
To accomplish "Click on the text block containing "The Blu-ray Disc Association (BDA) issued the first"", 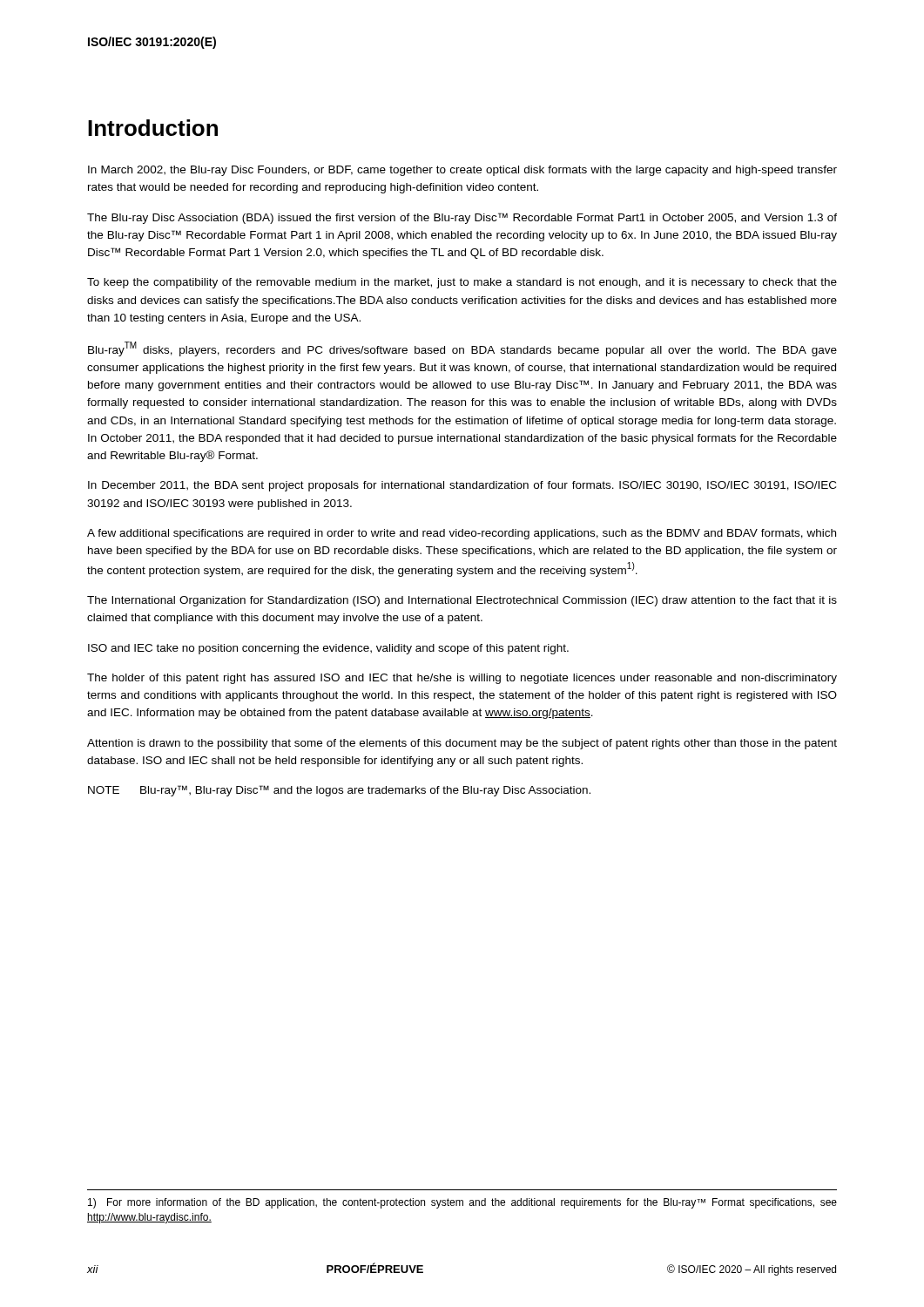I will coord(462,235).
